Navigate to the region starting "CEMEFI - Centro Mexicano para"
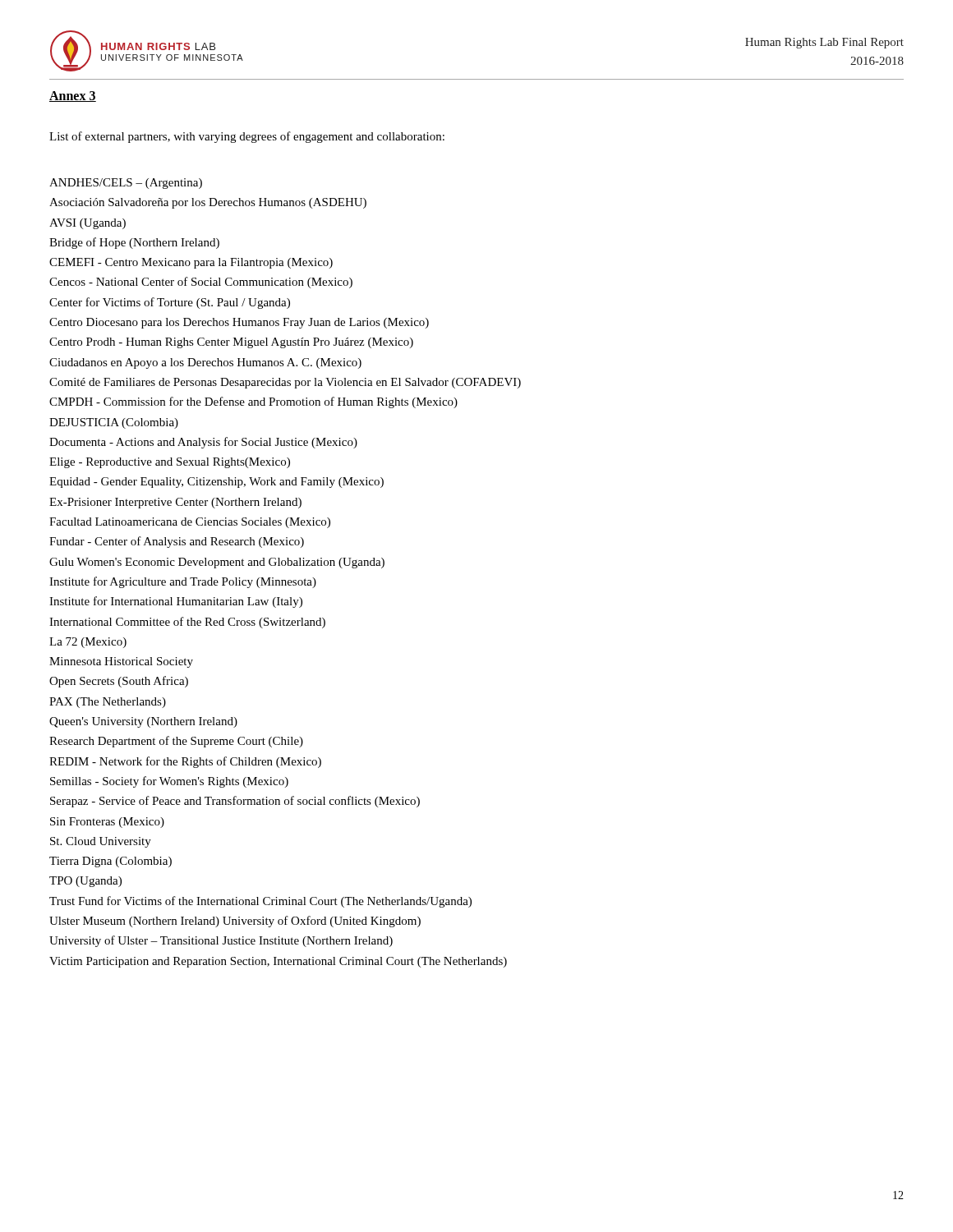 tap(191, 262)
